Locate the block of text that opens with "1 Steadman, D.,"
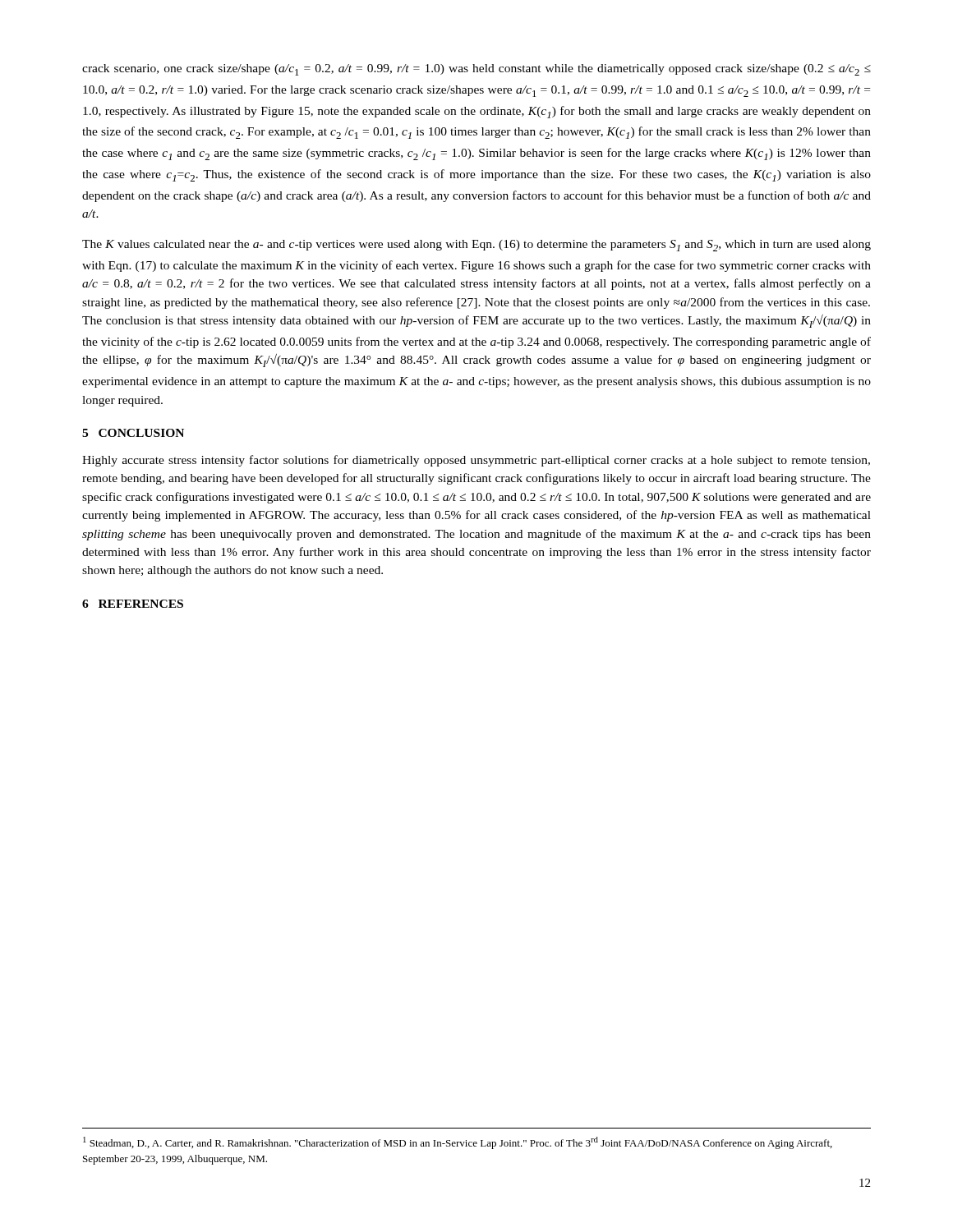953x1232 pixels. pos(457,1150)
